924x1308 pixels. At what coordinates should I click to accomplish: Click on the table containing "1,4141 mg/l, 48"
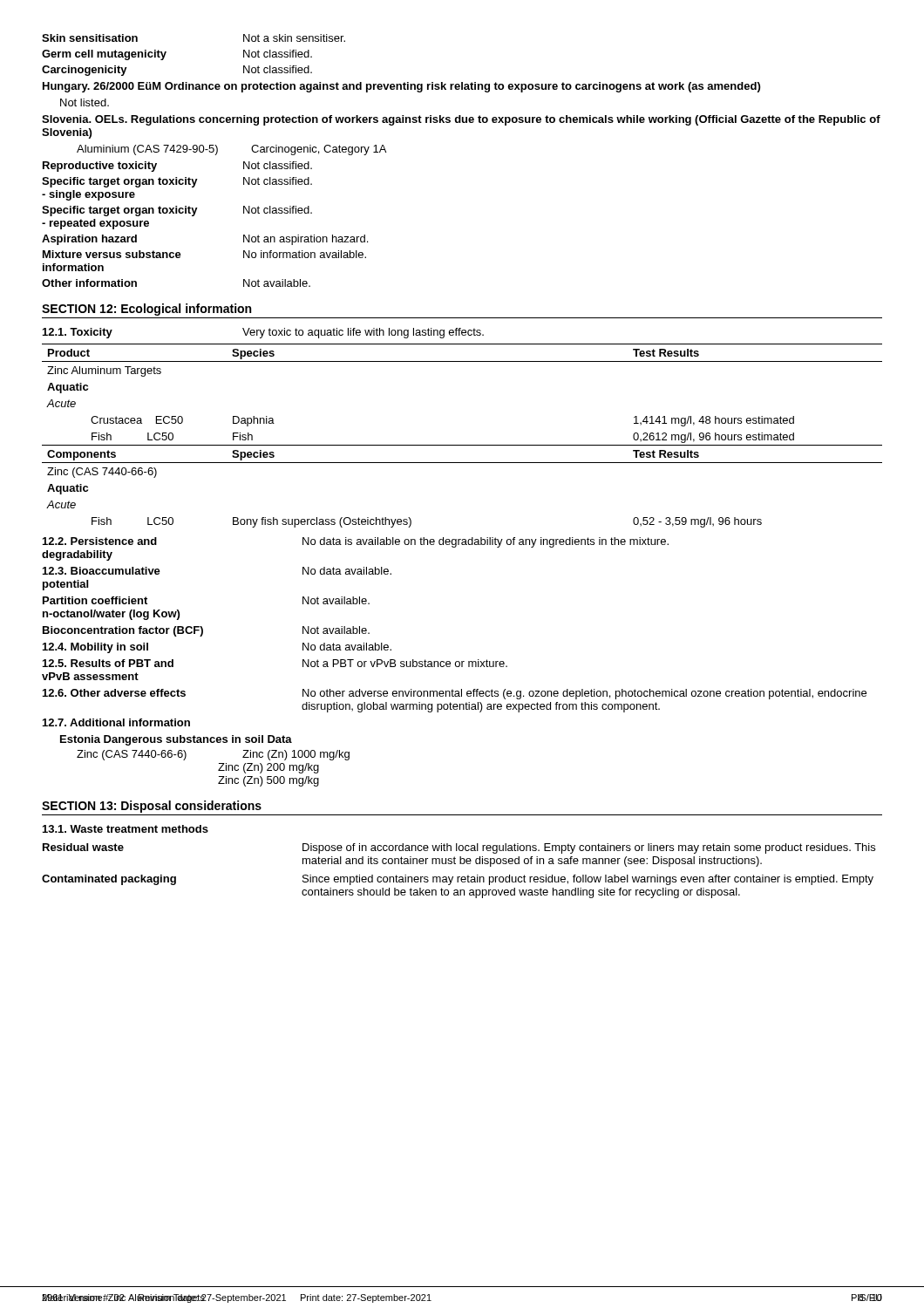(x=462, y=436)
